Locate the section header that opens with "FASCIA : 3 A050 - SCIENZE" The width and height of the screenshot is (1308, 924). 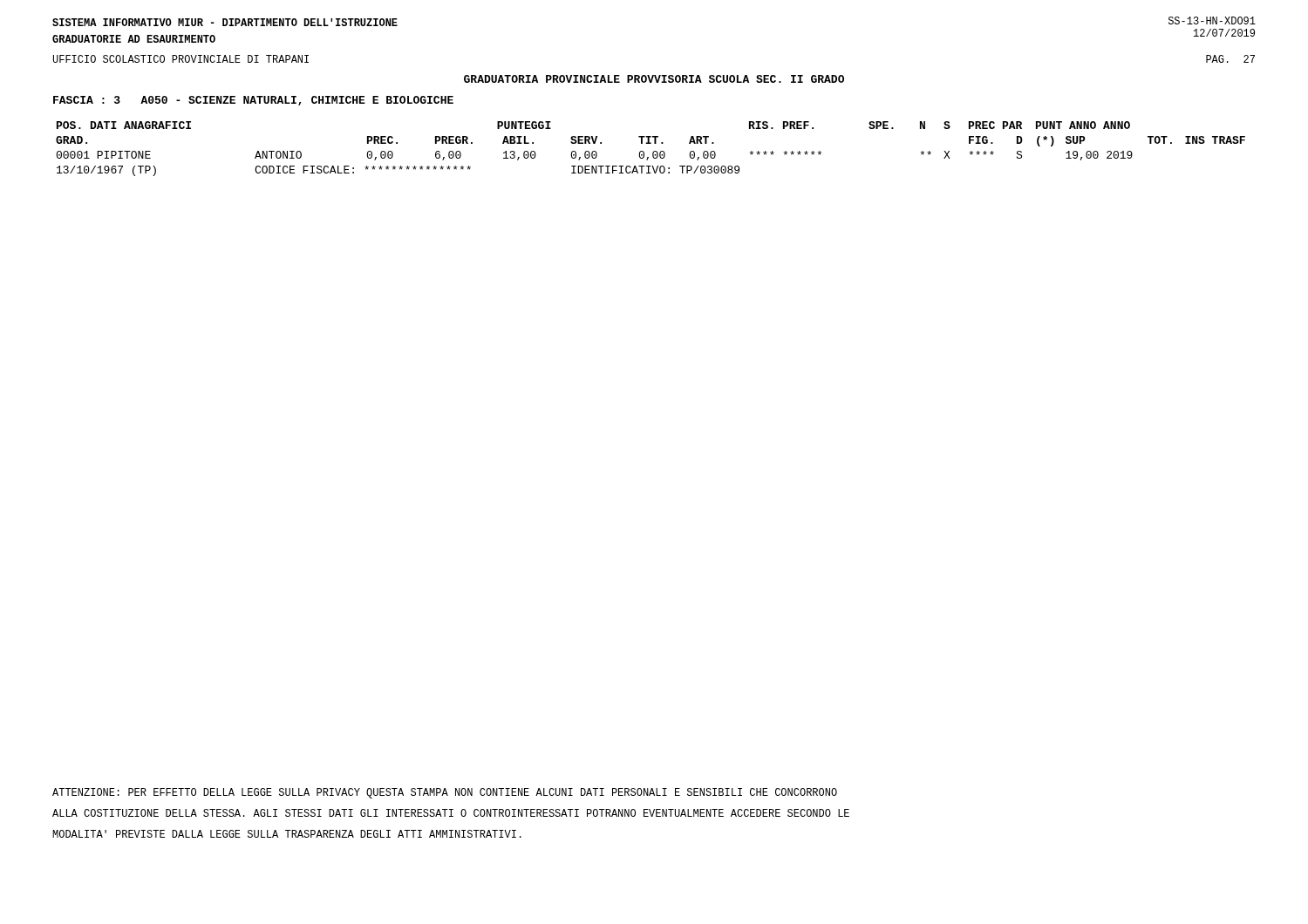[253, 101]
